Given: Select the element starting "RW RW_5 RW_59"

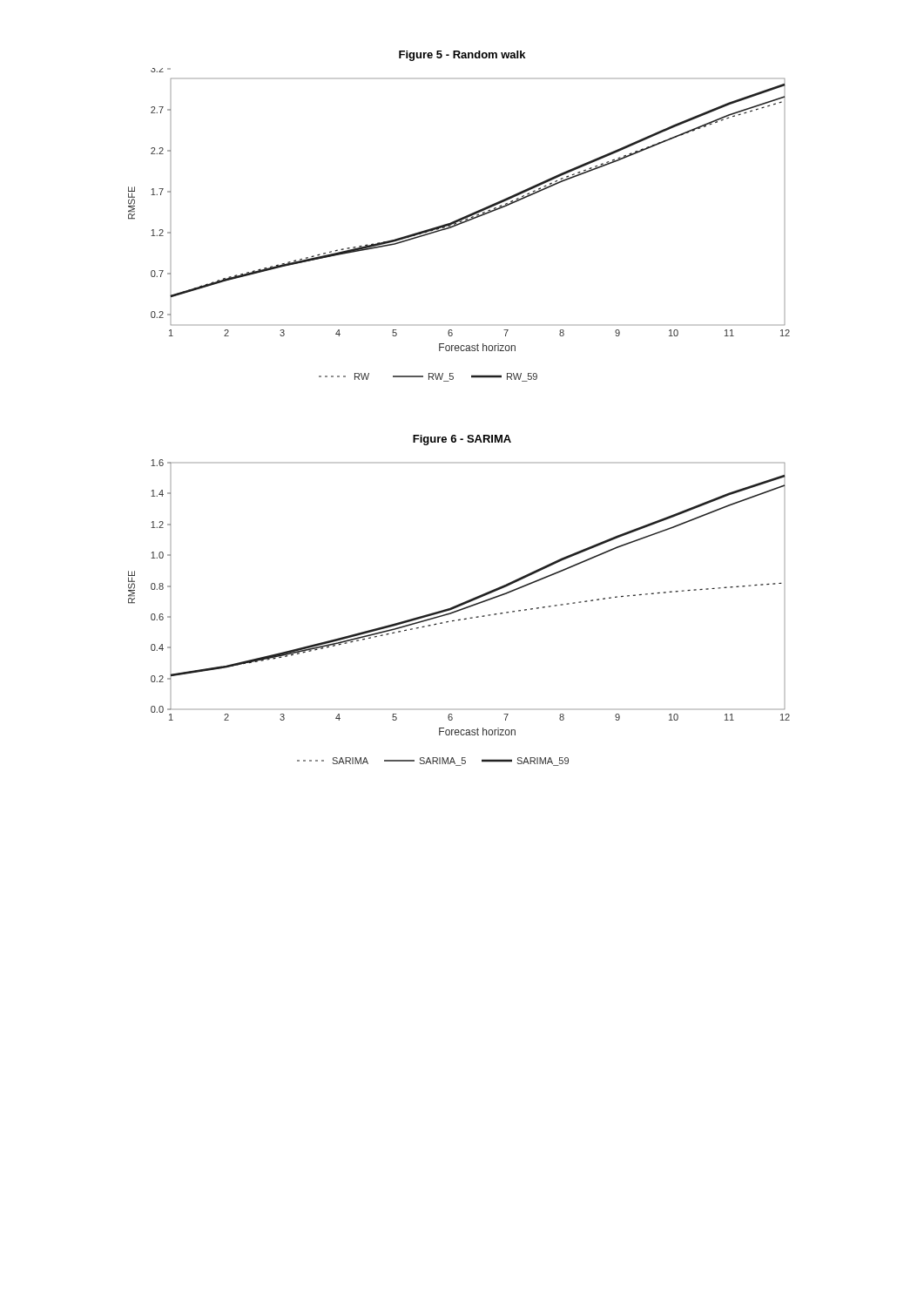Looking at the screenshot, I should [462, 376].
